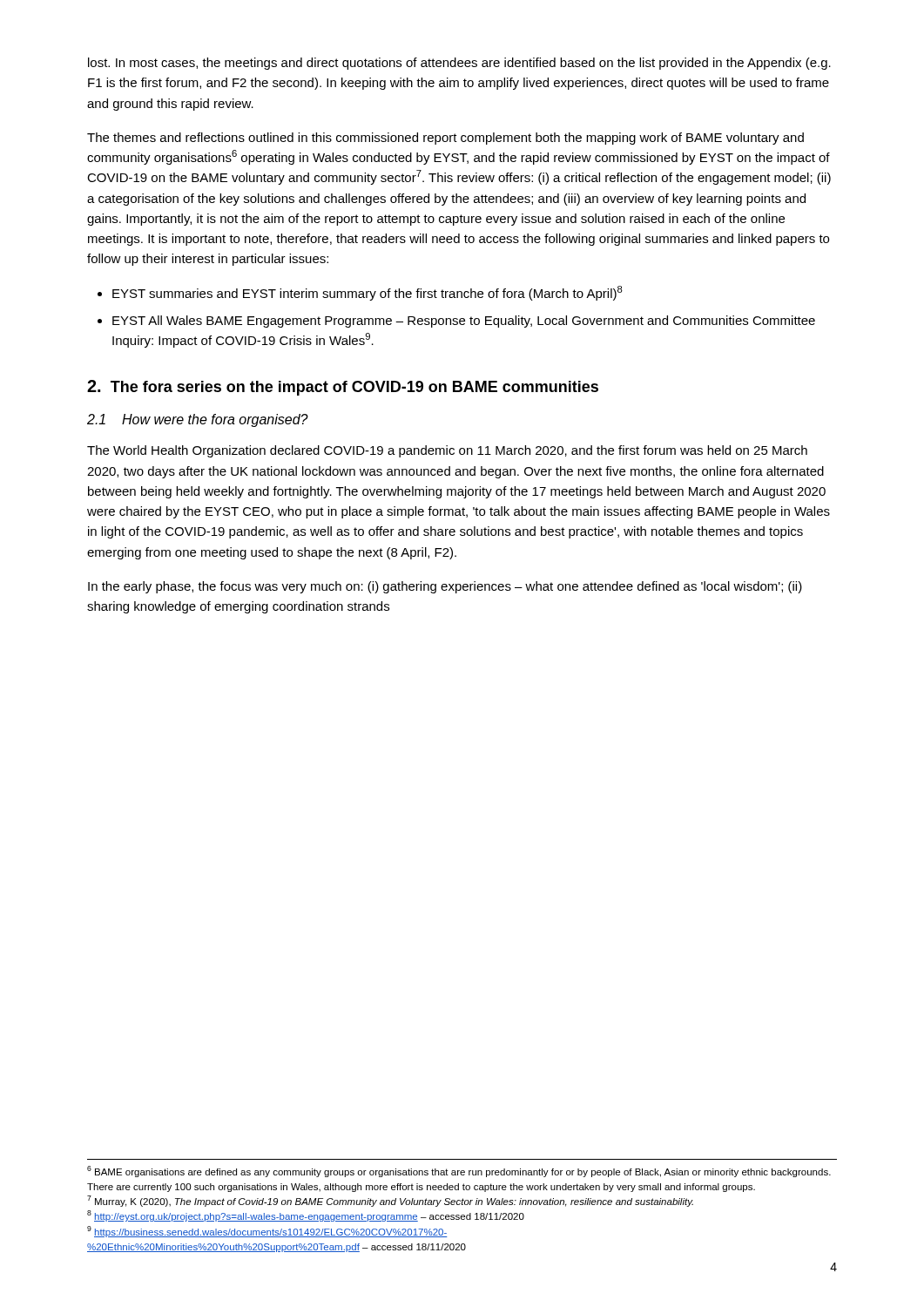
Task: Find the text block starting "2.1 How were the"
Action: click(198, 420)
